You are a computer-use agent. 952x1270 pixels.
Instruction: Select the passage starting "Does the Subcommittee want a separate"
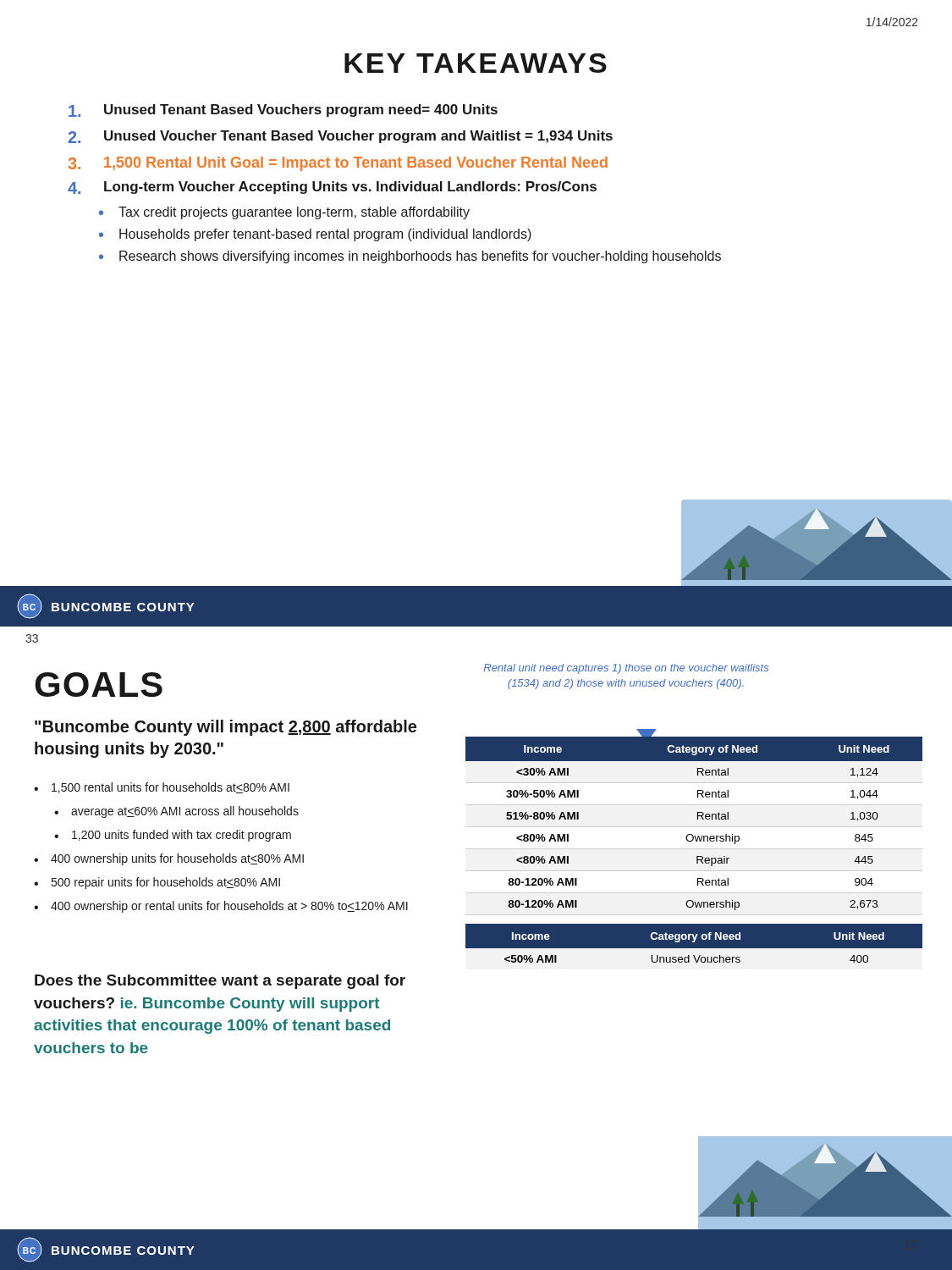pos(220,1014)
